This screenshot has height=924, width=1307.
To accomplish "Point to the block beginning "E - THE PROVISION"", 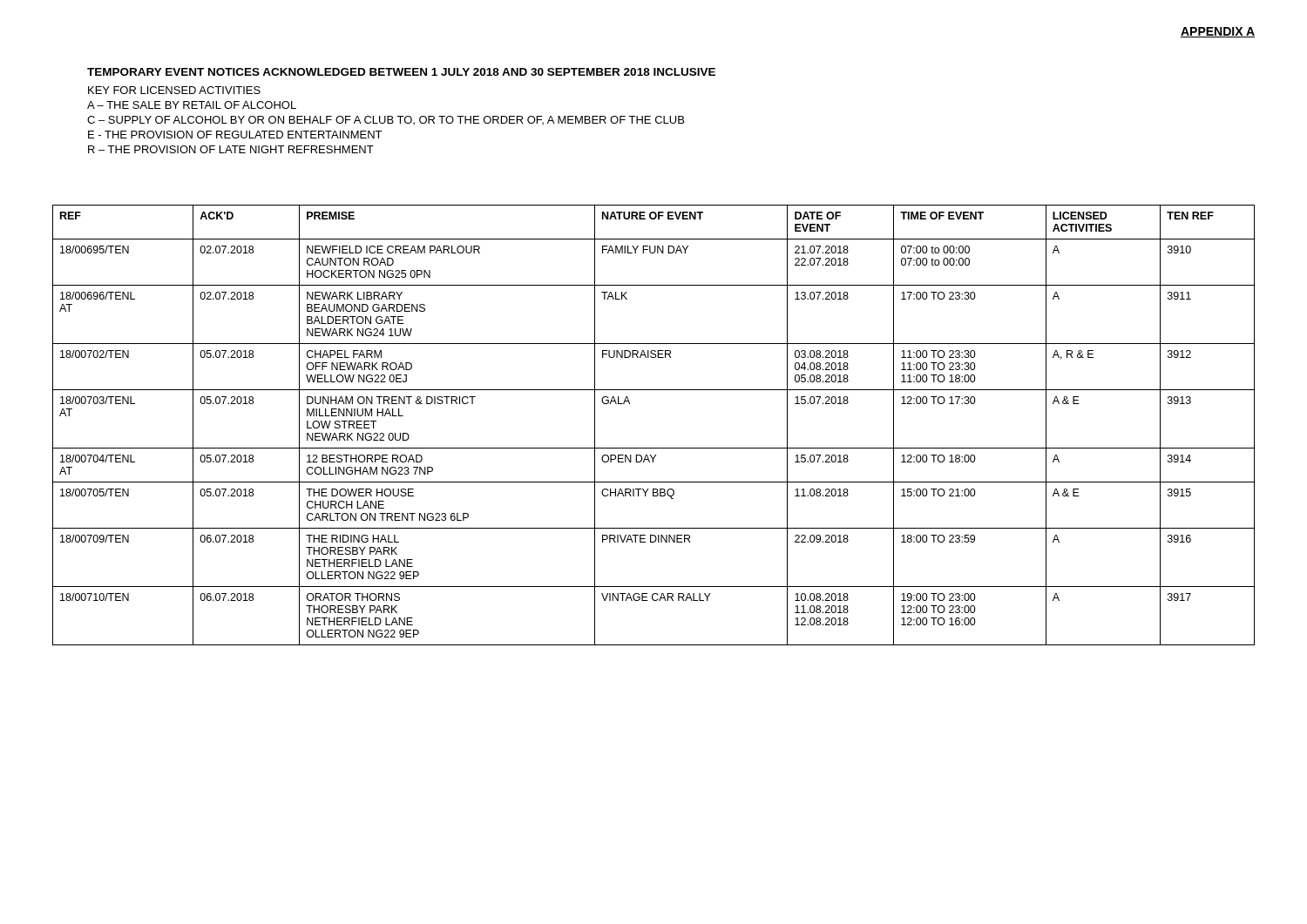I will 235,135.
